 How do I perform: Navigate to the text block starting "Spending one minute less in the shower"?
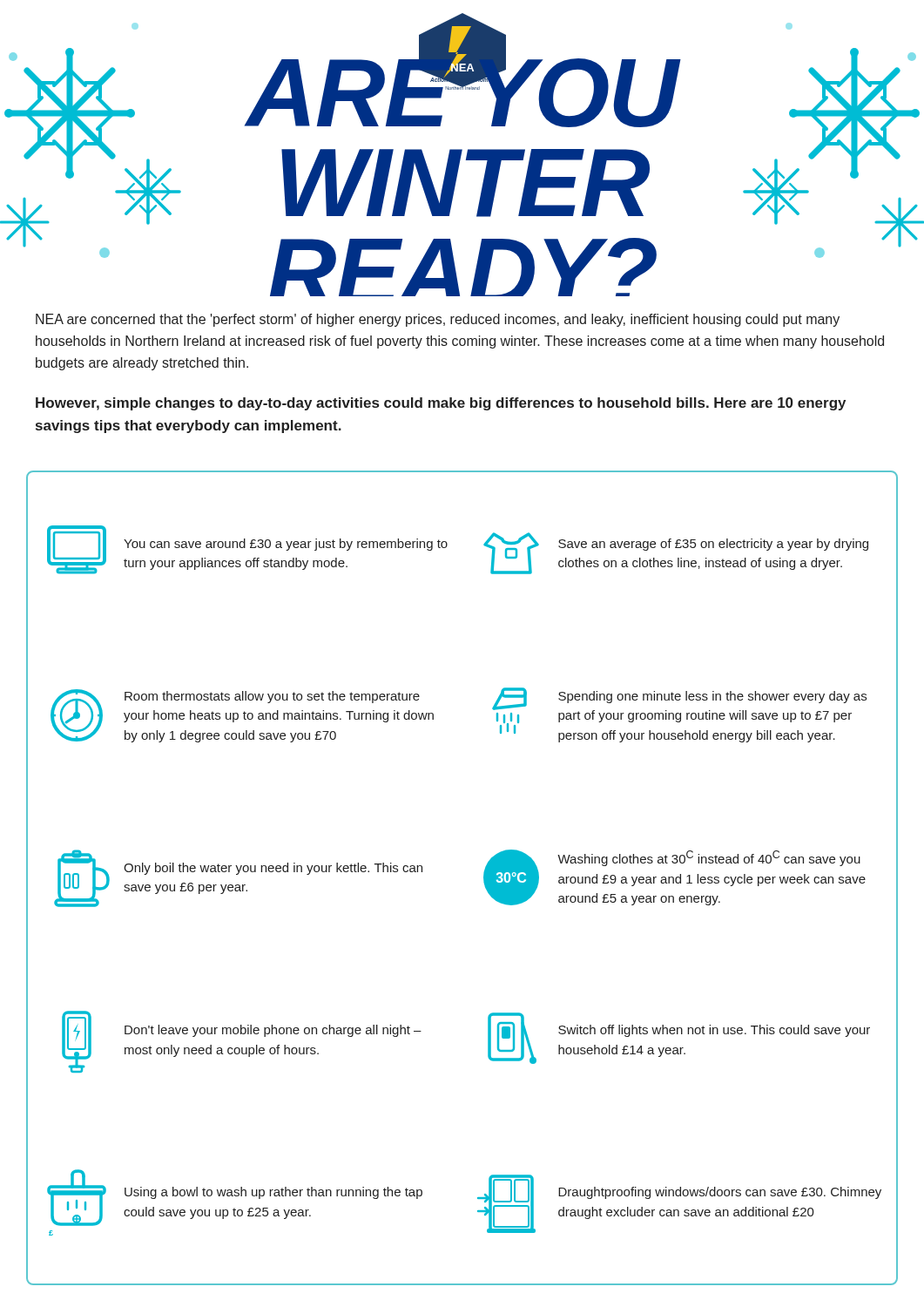[x=679, y=716]
